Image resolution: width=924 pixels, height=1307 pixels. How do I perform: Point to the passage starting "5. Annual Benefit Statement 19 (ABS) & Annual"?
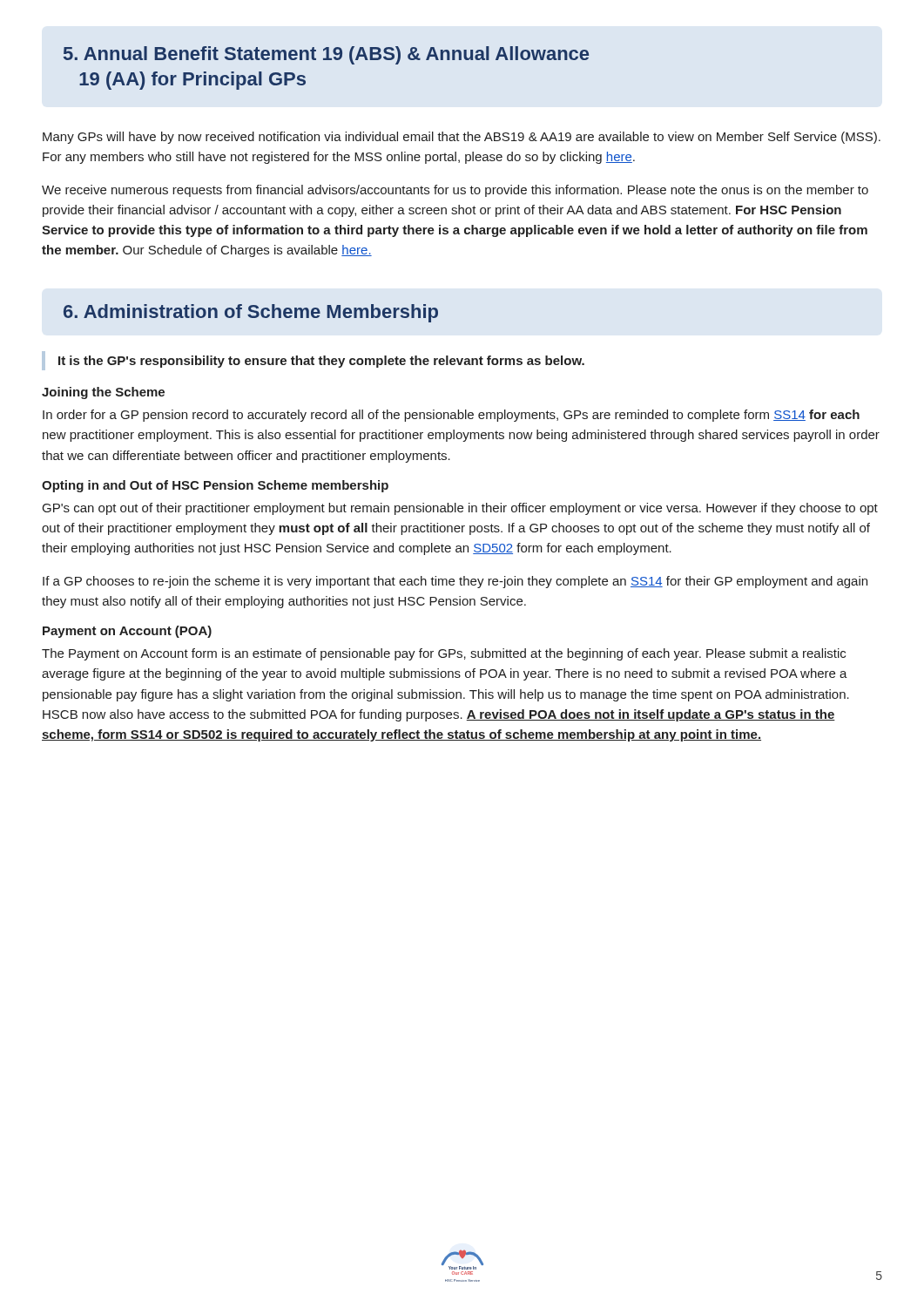[462, 67]
